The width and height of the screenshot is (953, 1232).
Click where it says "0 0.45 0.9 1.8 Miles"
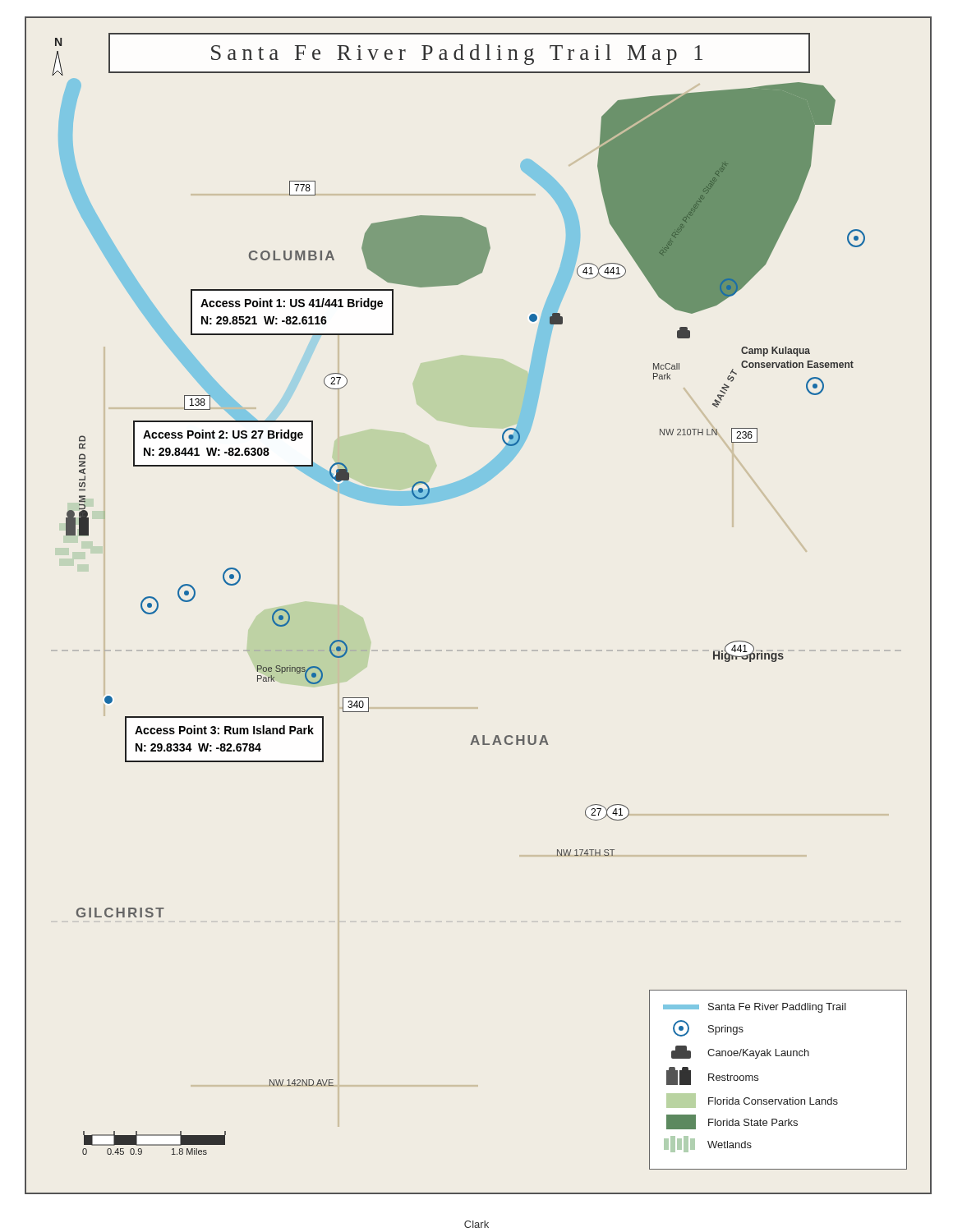[170, 1142]
